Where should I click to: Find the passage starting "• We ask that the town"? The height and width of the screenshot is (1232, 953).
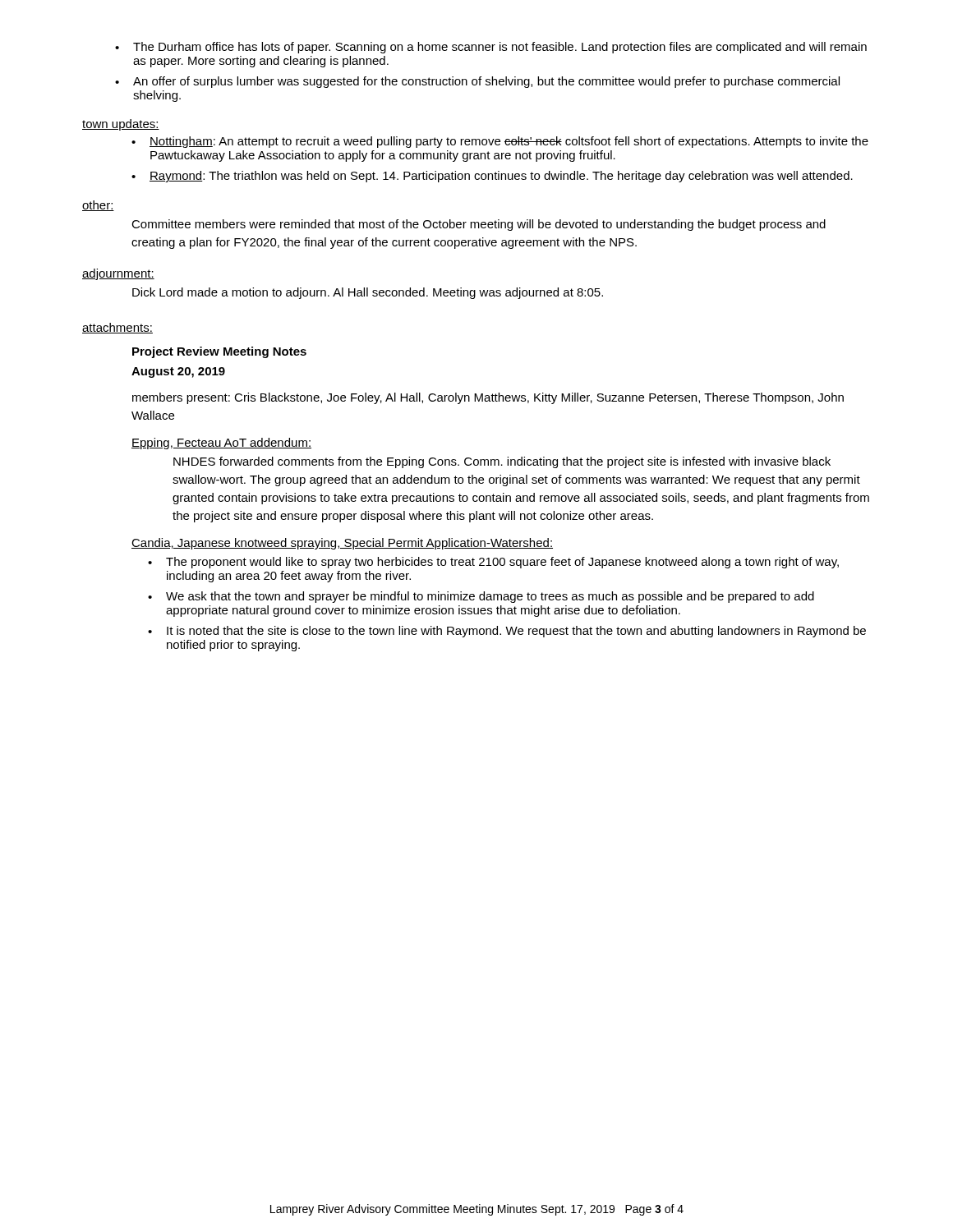[x=509, y=603]
